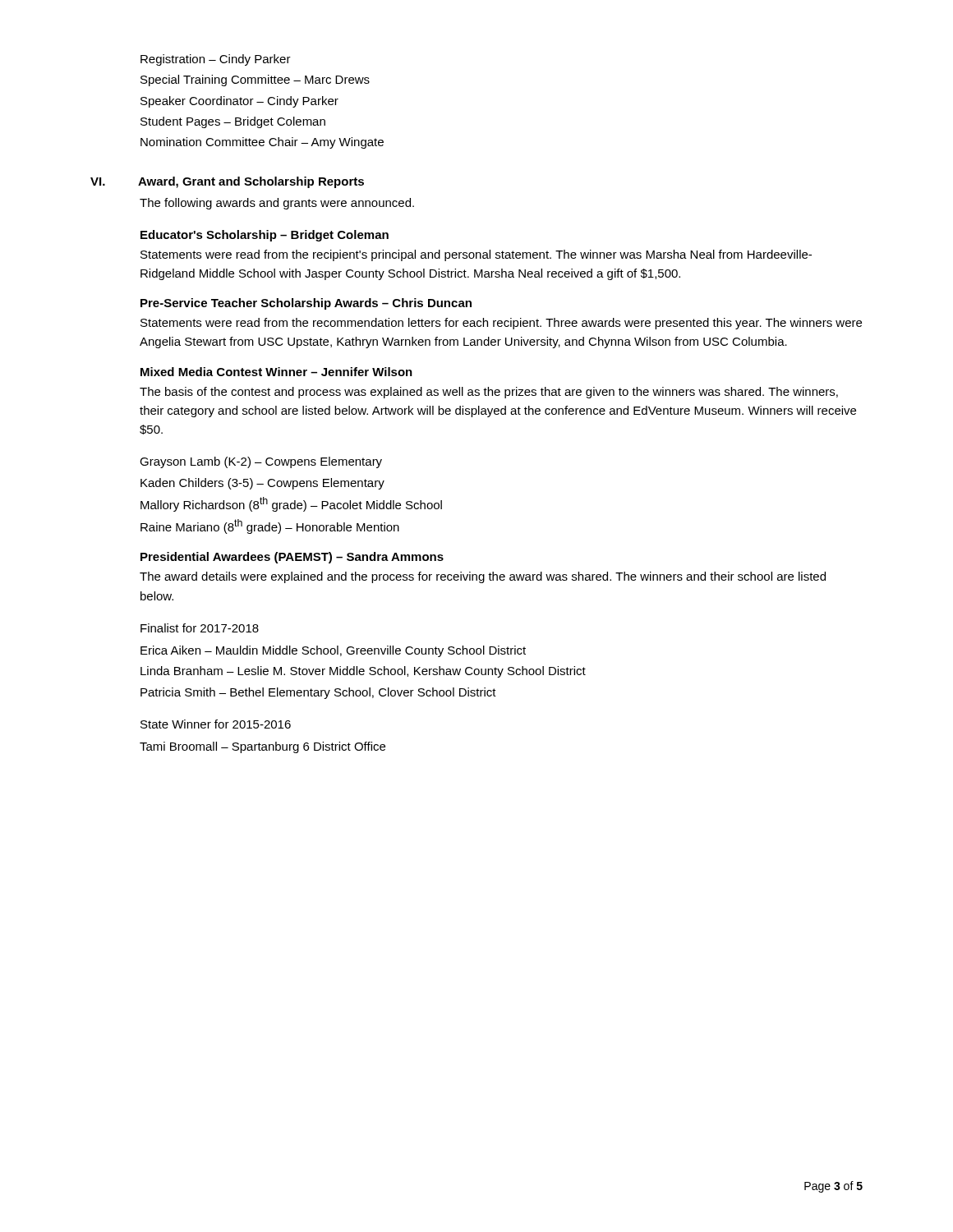Where is the passage that starts "Statements were read from the recipient's principal"?
953x1232 pixels.
[476, 263]
